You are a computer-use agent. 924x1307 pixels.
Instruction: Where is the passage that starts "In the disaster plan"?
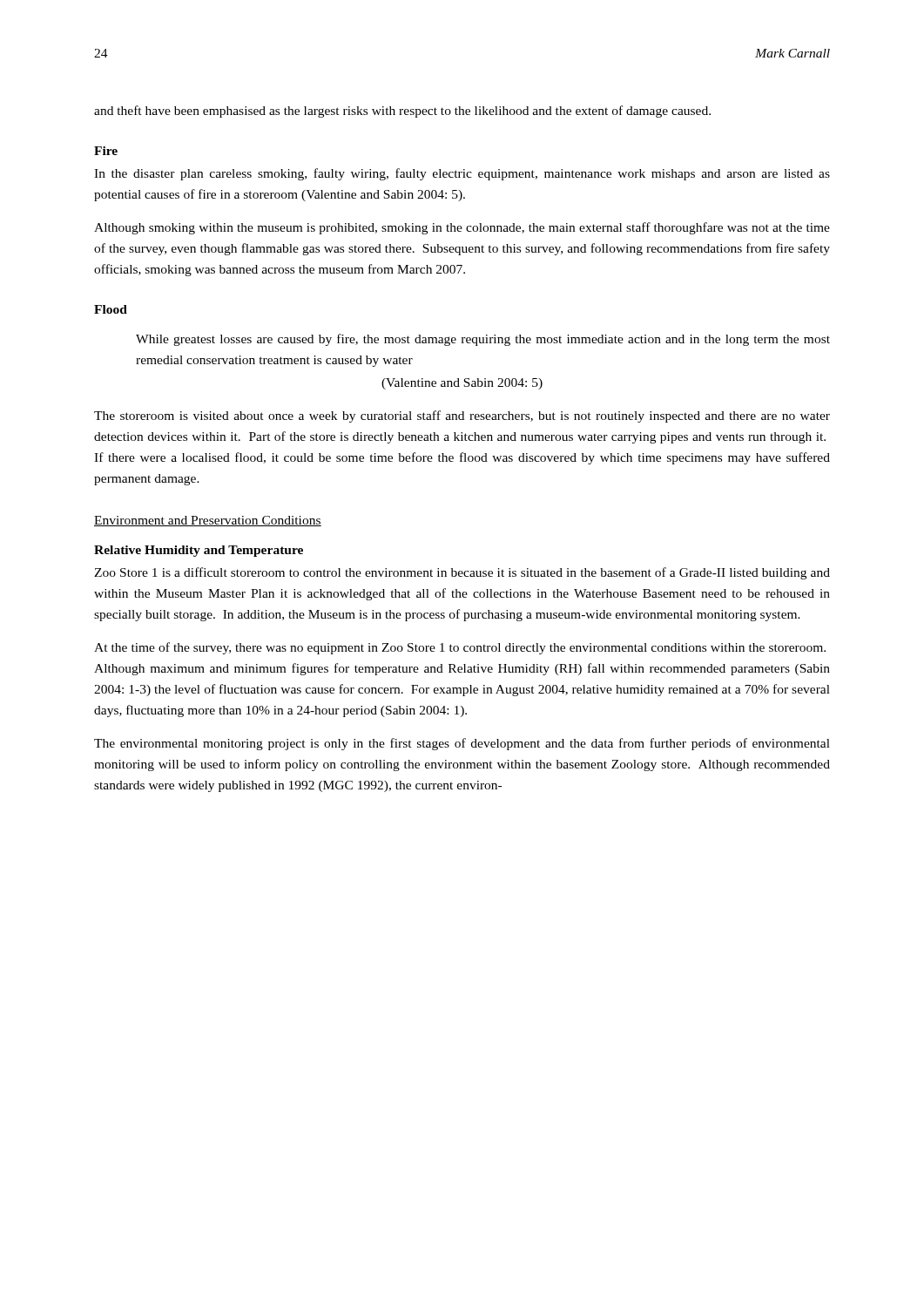point(462,183)
